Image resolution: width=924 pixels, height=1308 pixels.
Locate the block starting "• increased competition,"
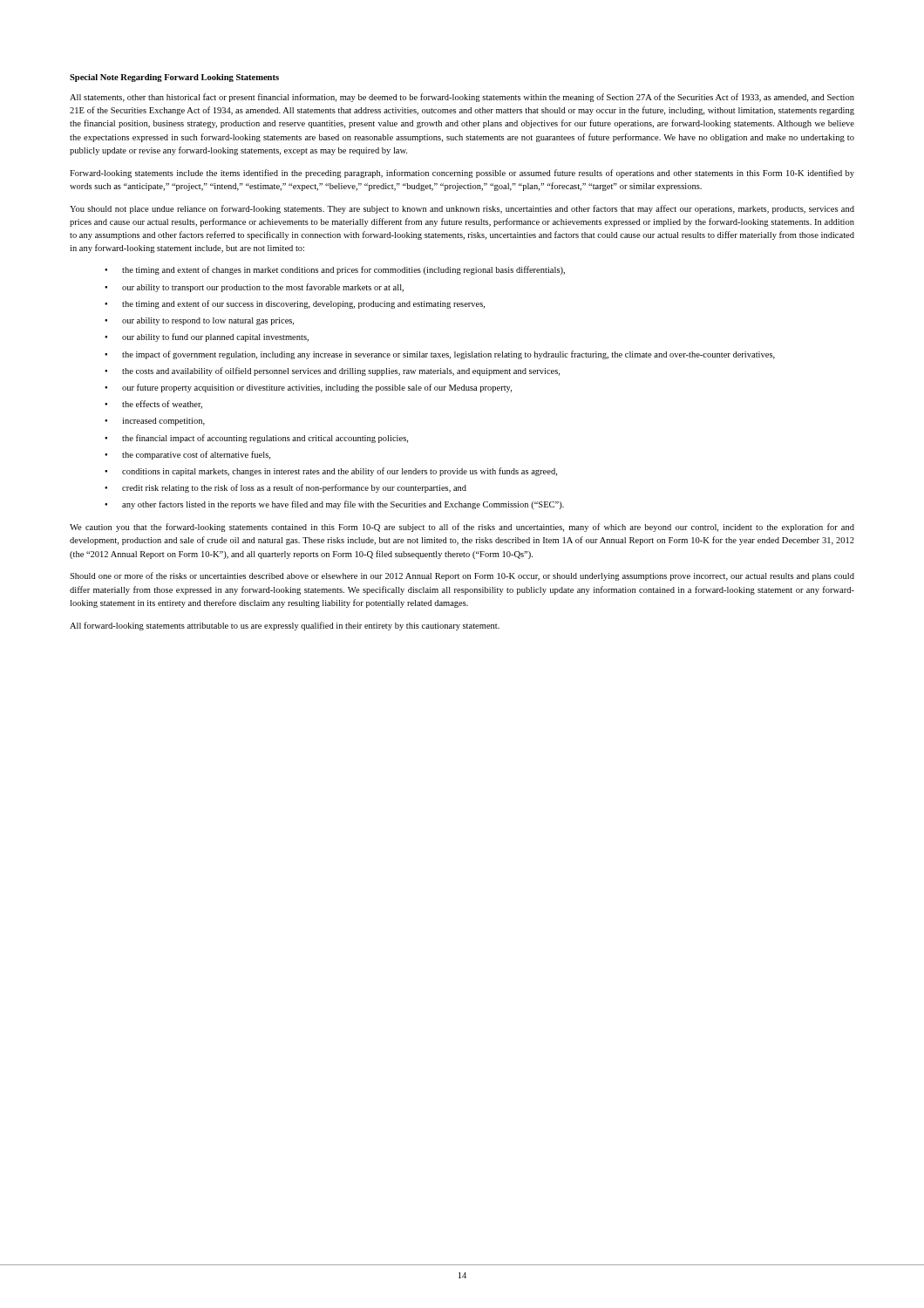155,422
